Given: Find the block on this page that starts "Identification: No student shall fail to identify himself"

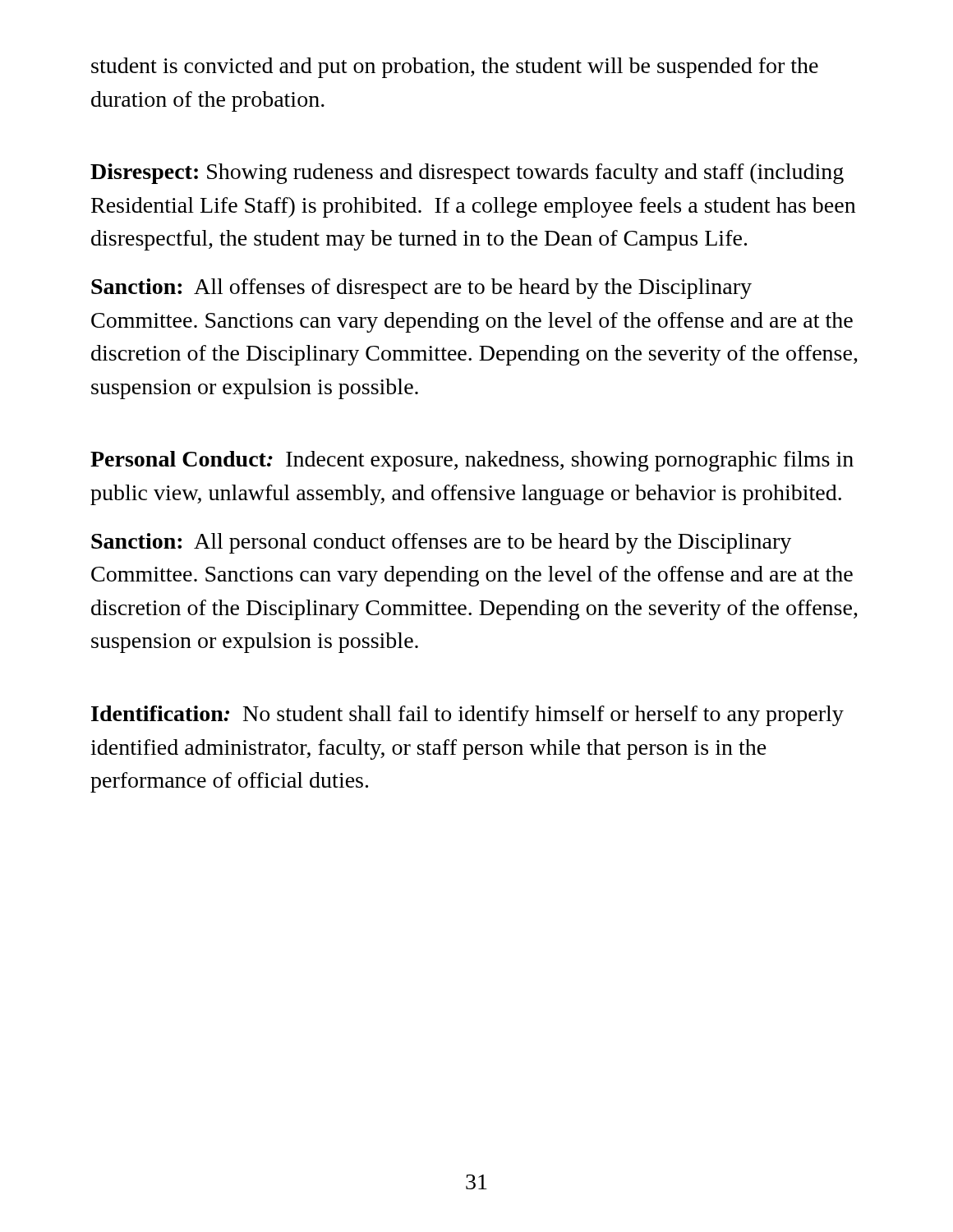Looking at the screenshot, I should [467, 747].
